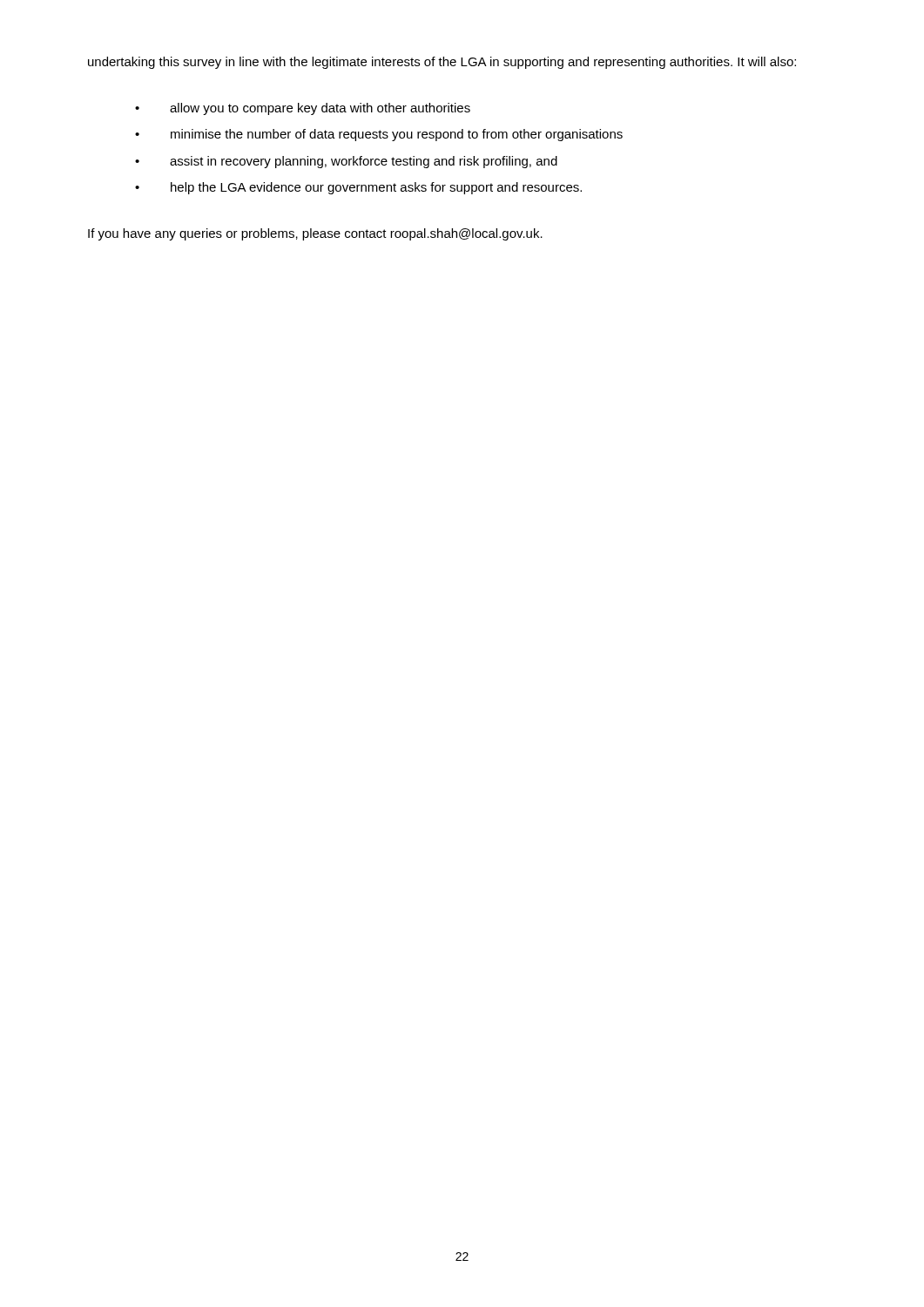Click the passage that begins "• allow you to compare key"
Screen dimensions: 1307x924
click(462, 108)
